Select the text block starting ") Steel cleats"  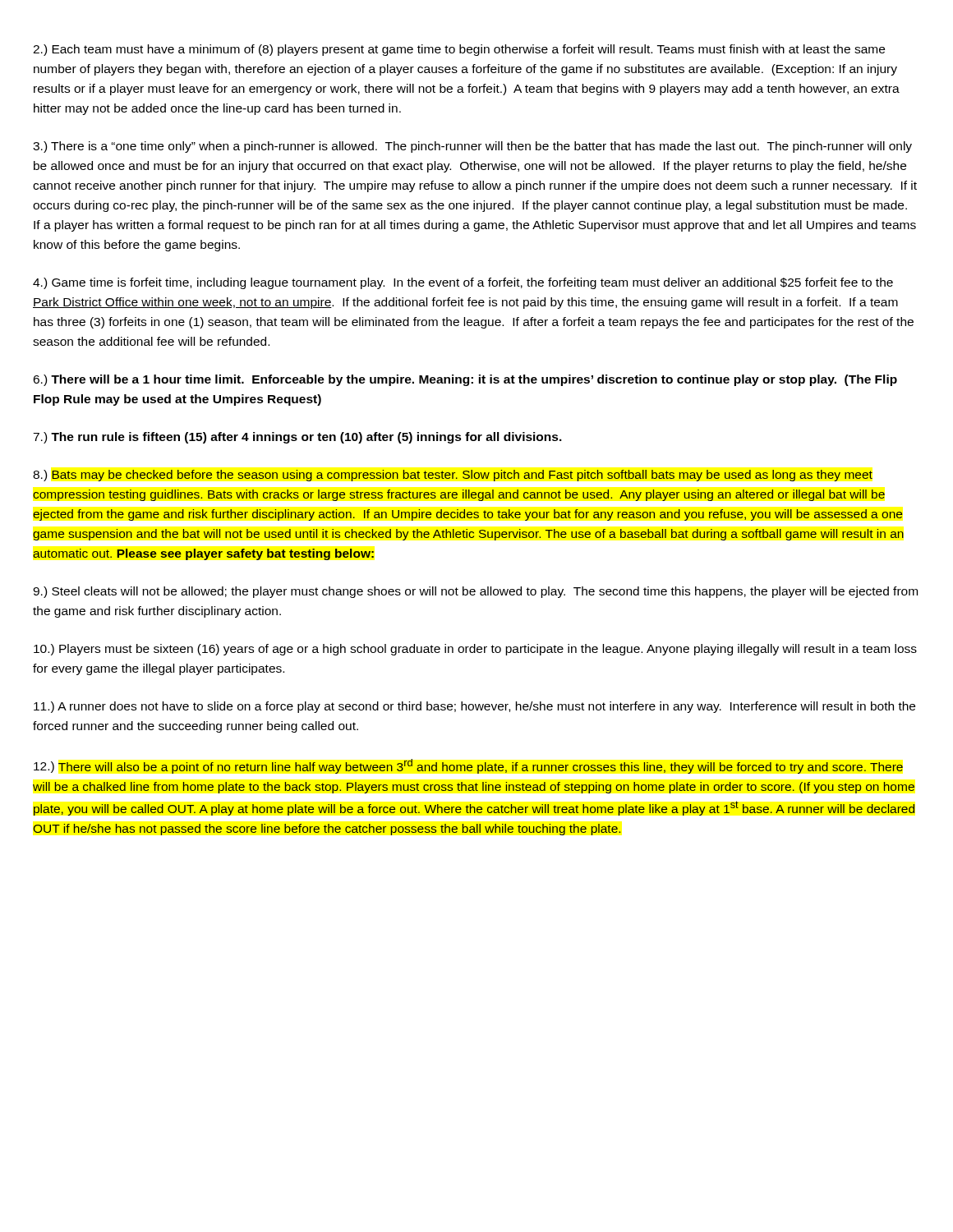[476, 601]
